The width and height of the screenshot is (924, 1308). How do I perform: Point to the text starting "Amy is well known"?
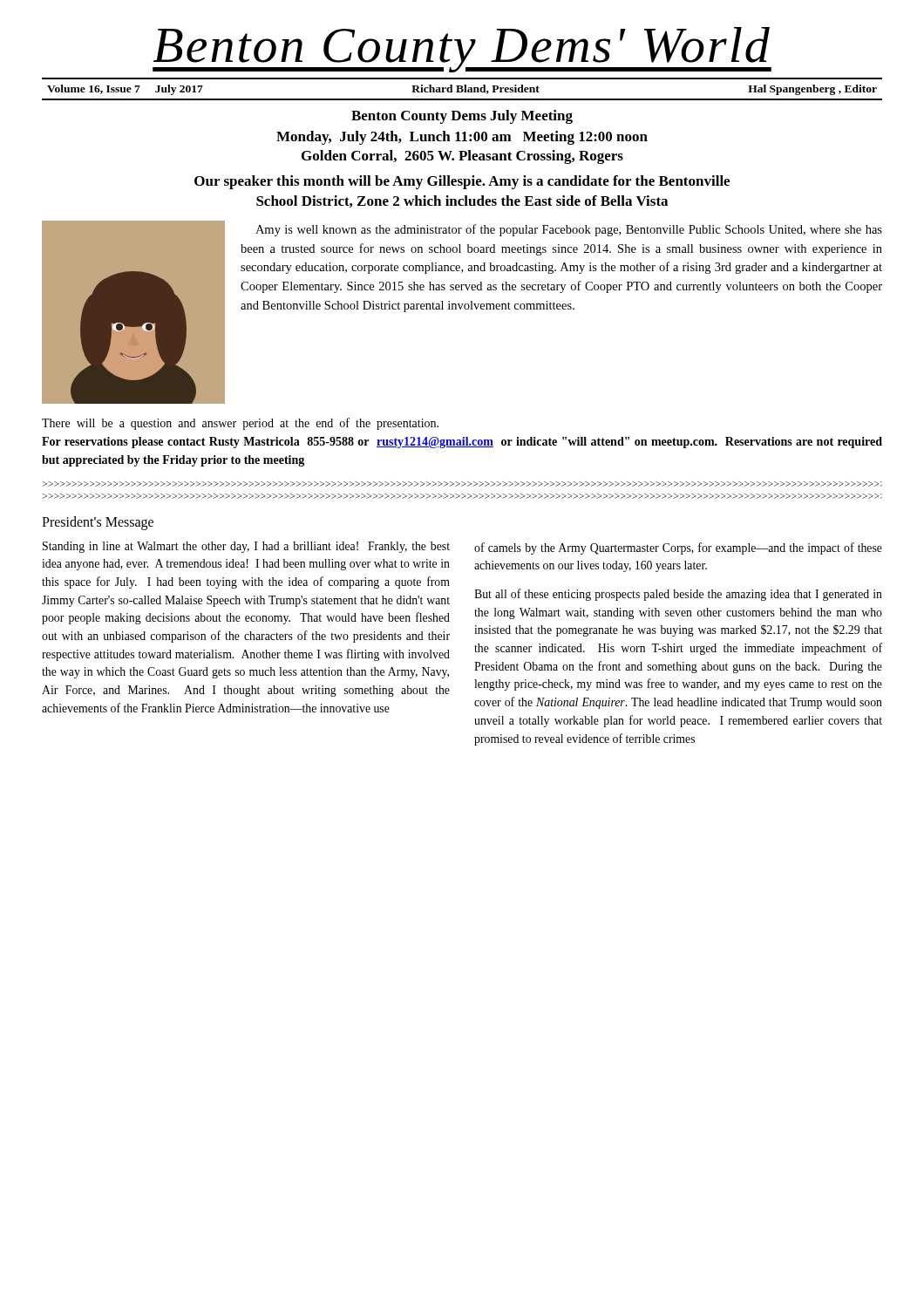click(561, 267)
